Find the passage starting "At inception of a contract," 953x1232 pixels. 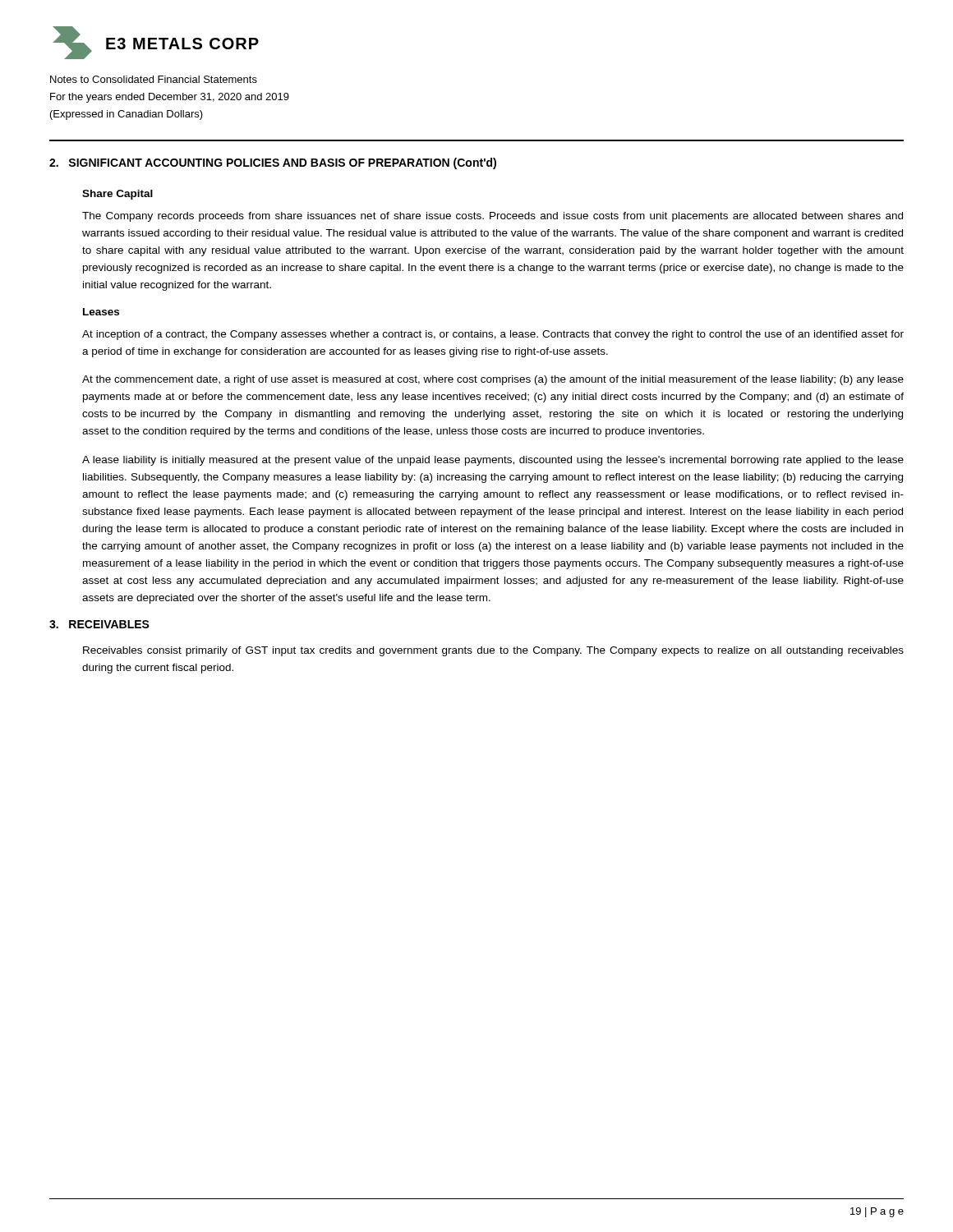click(x=493, y=342)
